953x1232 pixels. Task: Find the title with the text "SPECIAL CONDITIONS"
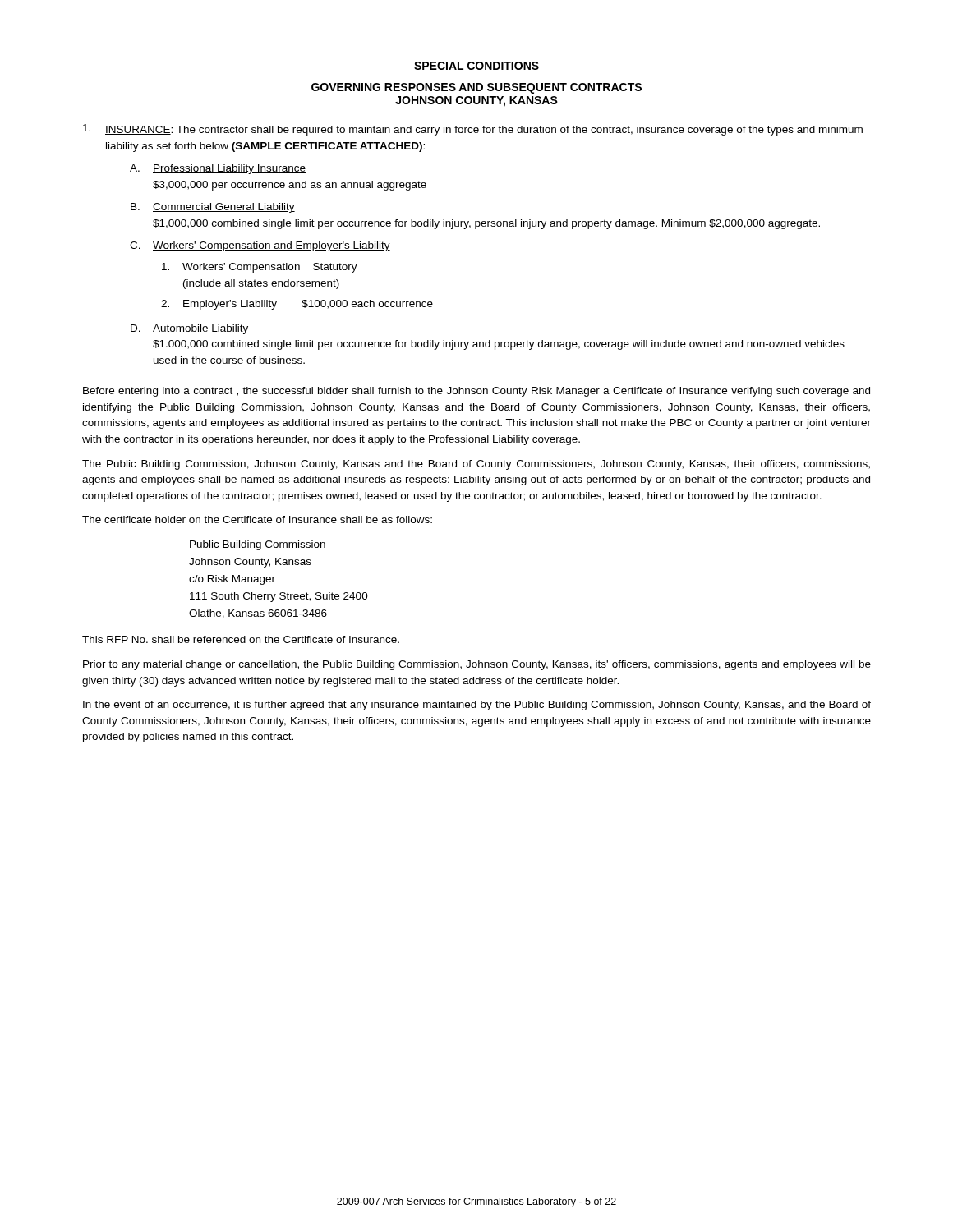[x=476, y=66]
